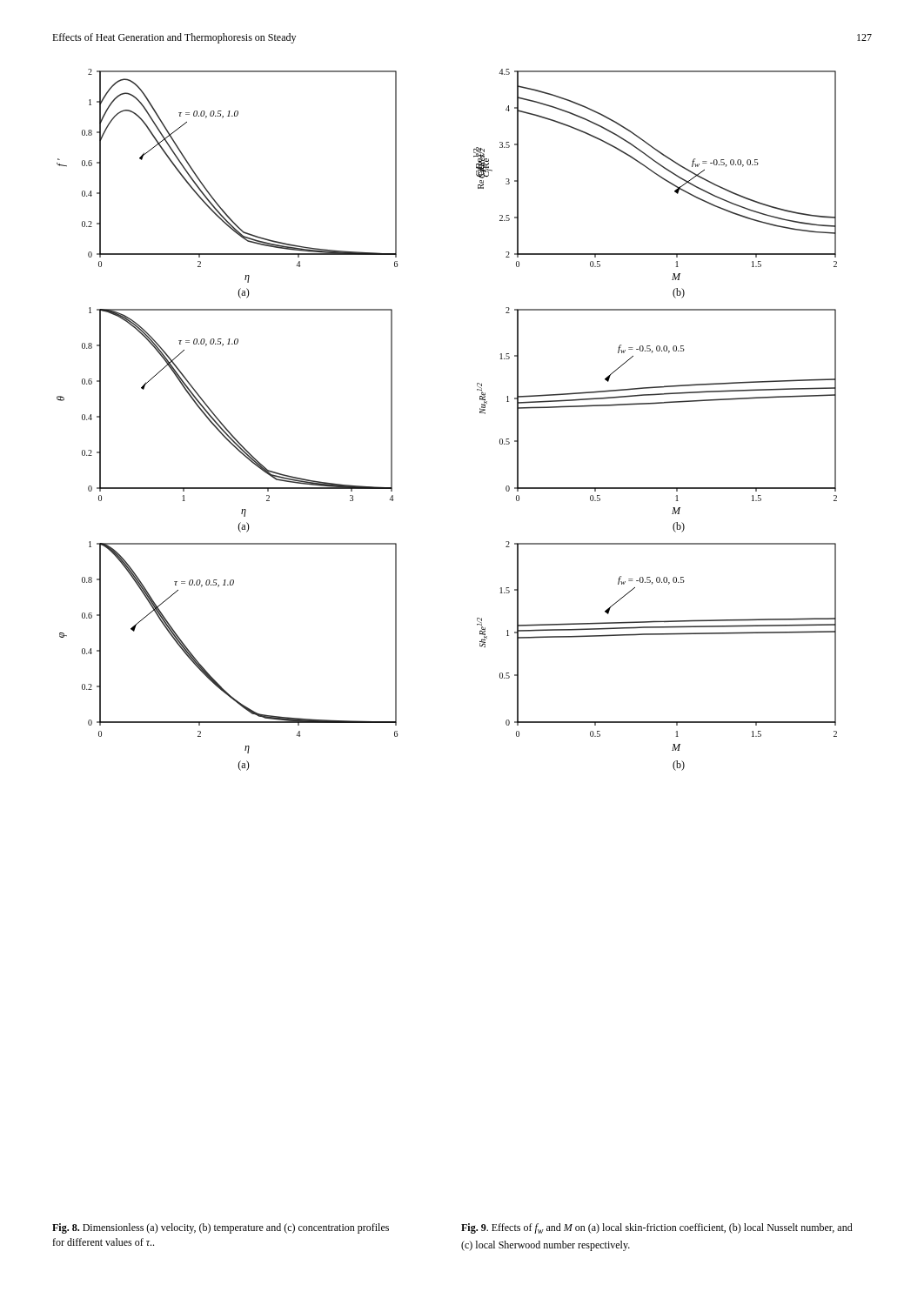Locate the element starting "Fig. 9. Effects of"

[657, 1236]
